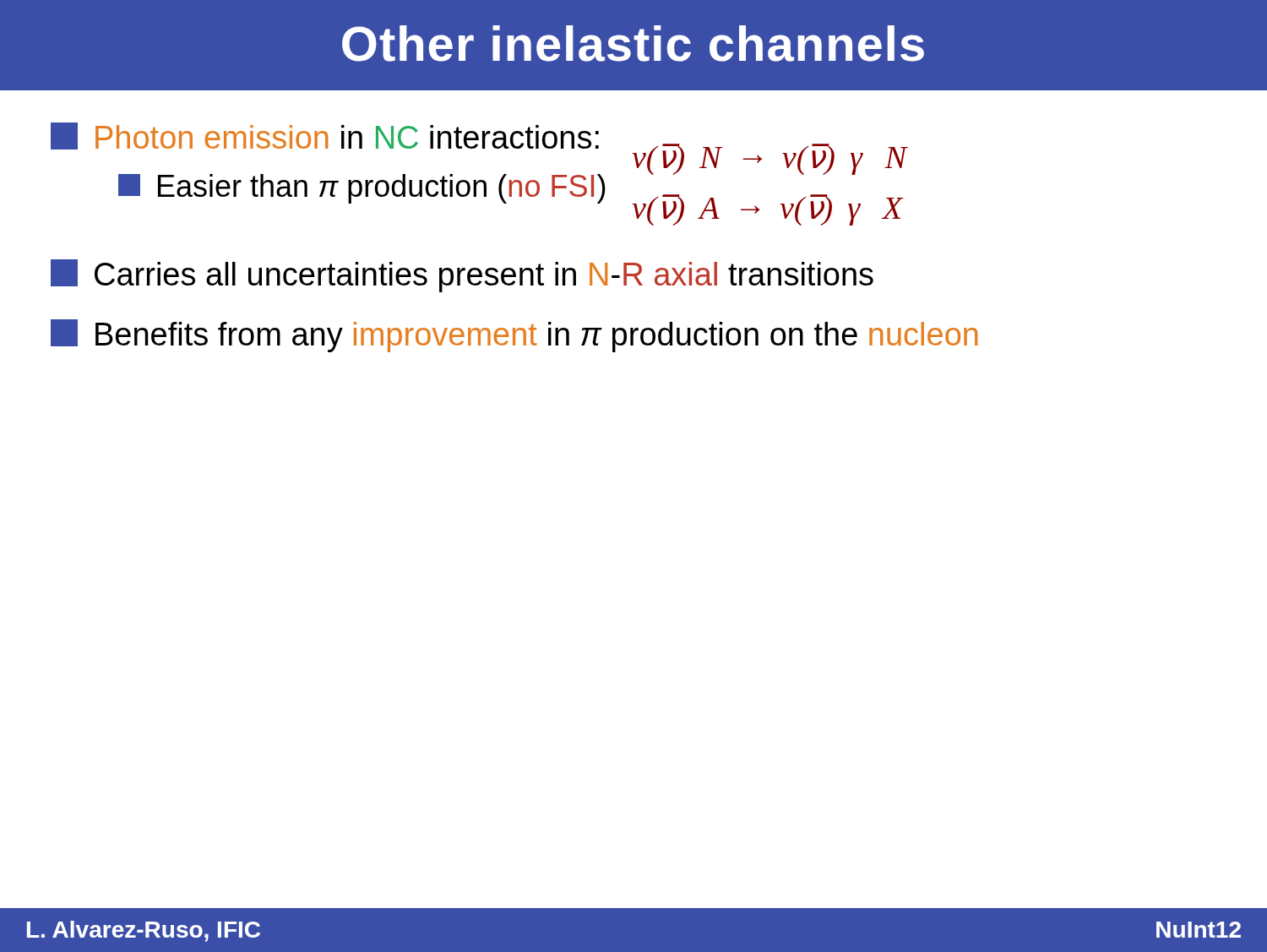Select the math figure
Image resolution: width=1267 pixels, height=952 pixels.
coord(809,178)
